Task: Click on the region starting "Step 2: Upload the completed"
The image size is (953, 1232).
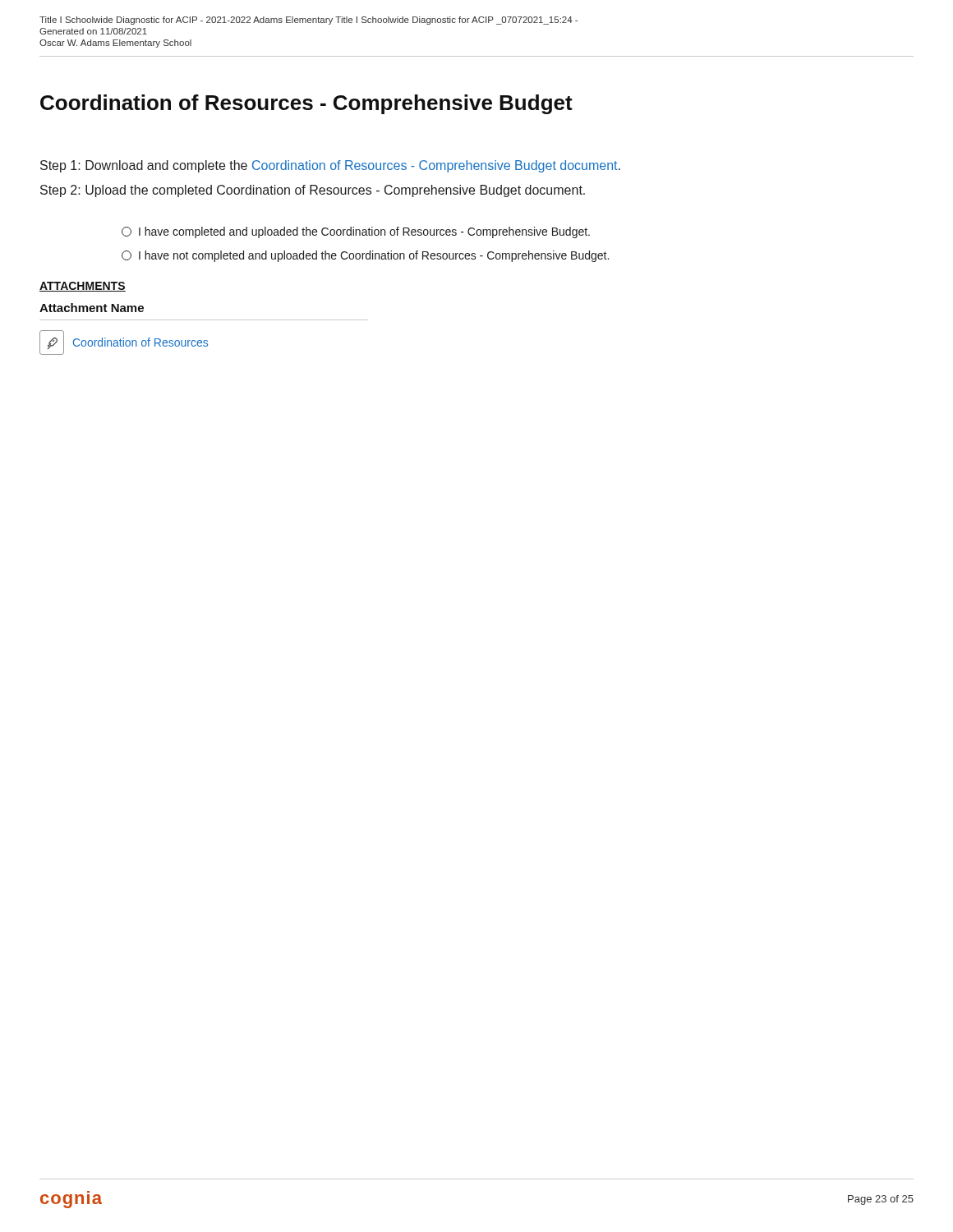Action: 313,190
